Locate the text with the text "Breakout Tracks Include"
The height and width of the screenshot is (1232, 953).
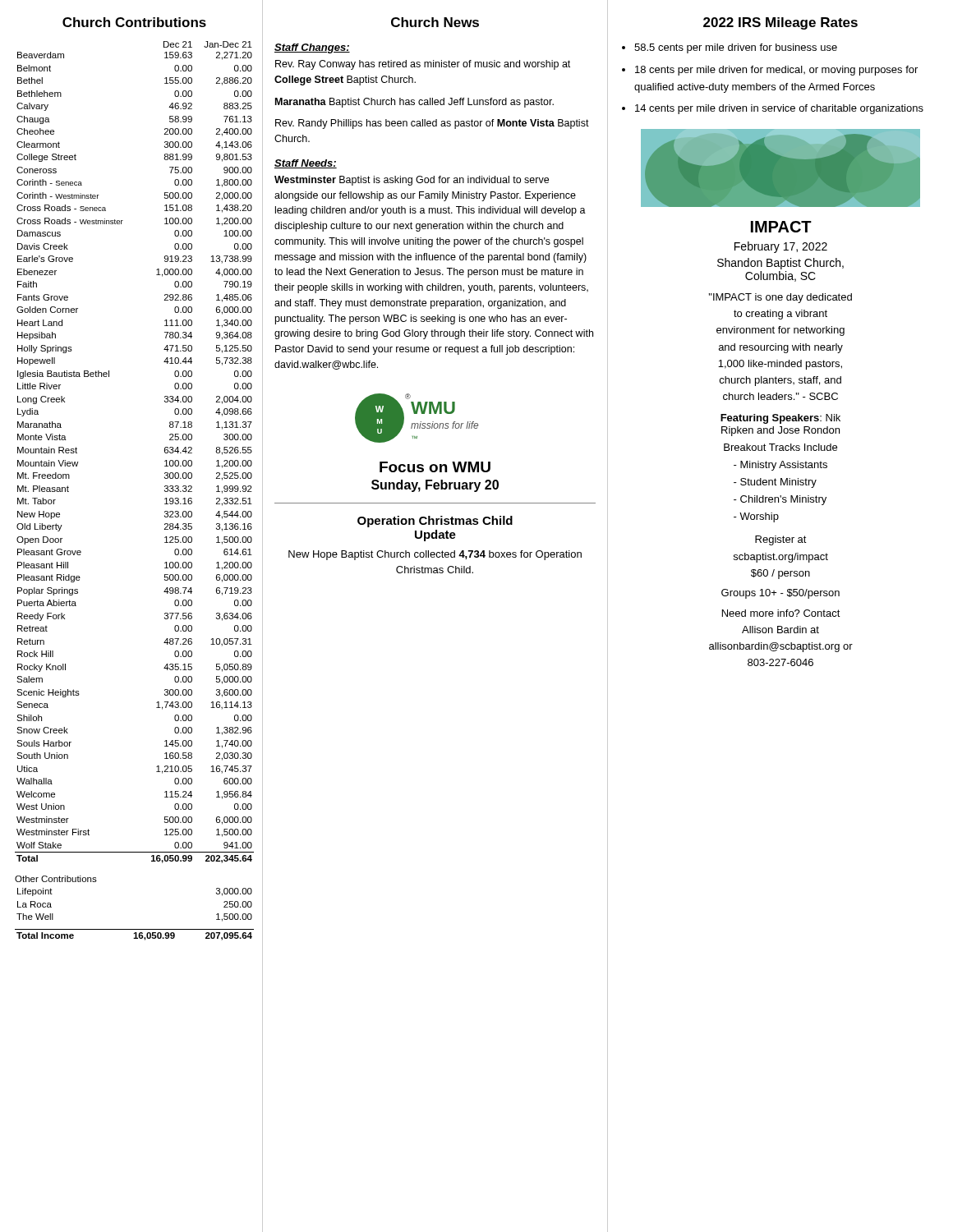tap(780, 447)
